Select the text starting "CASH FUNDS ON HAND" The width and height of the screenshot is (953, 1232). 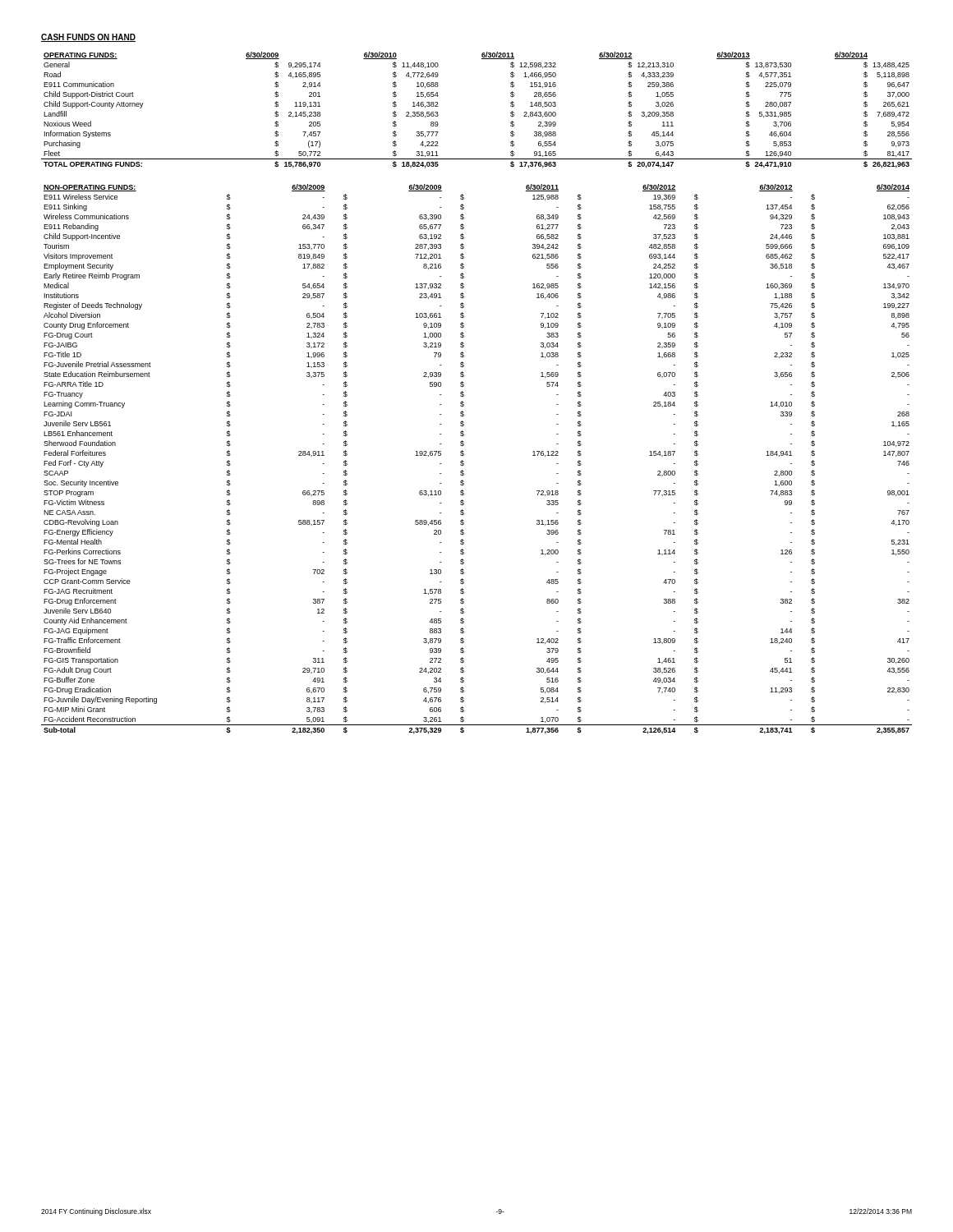(x=88, y=37)
